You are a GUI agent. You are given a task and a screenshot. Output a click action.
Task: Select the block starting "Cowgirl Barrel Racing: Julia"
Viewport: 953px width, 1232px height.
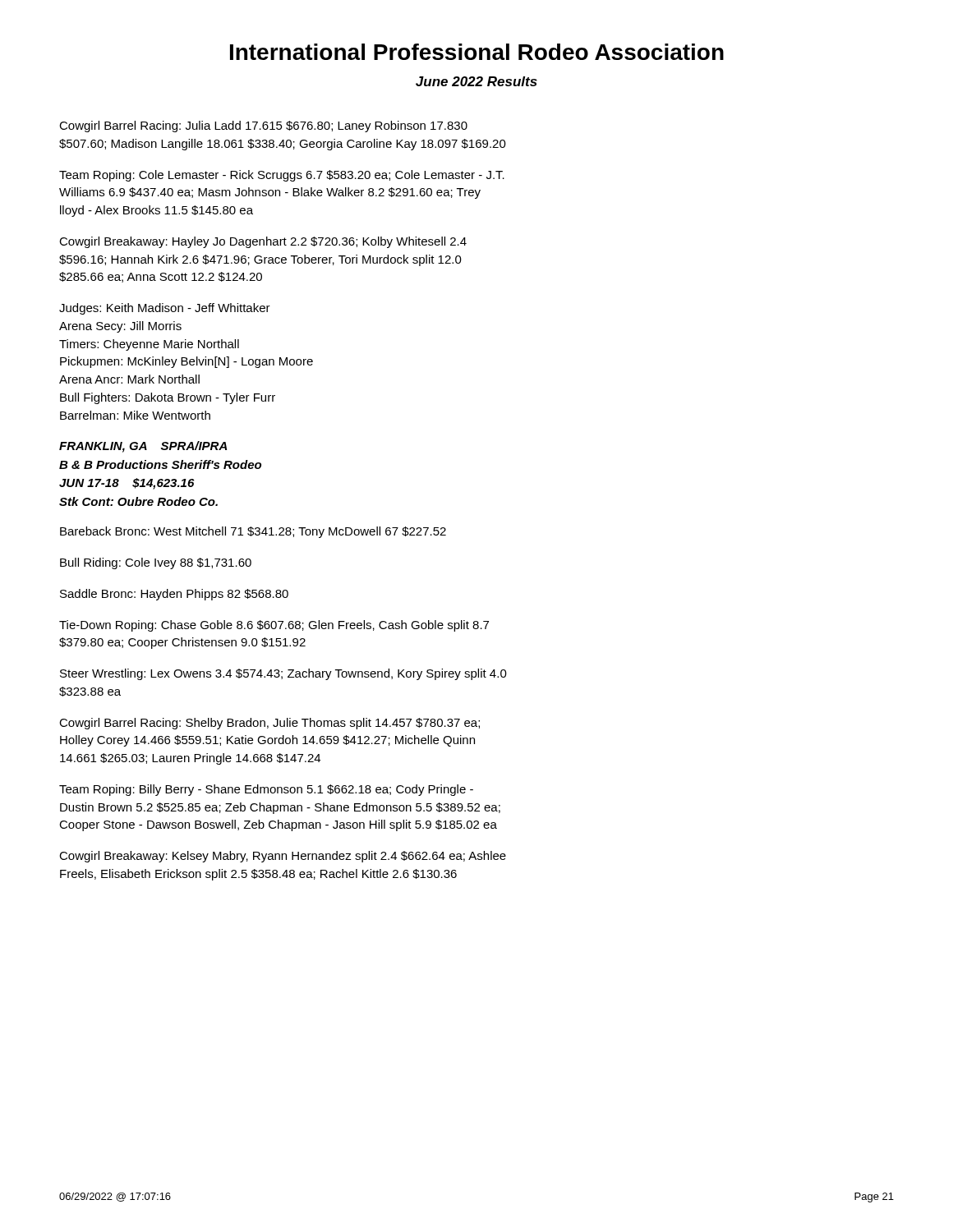tap(283, 134)
